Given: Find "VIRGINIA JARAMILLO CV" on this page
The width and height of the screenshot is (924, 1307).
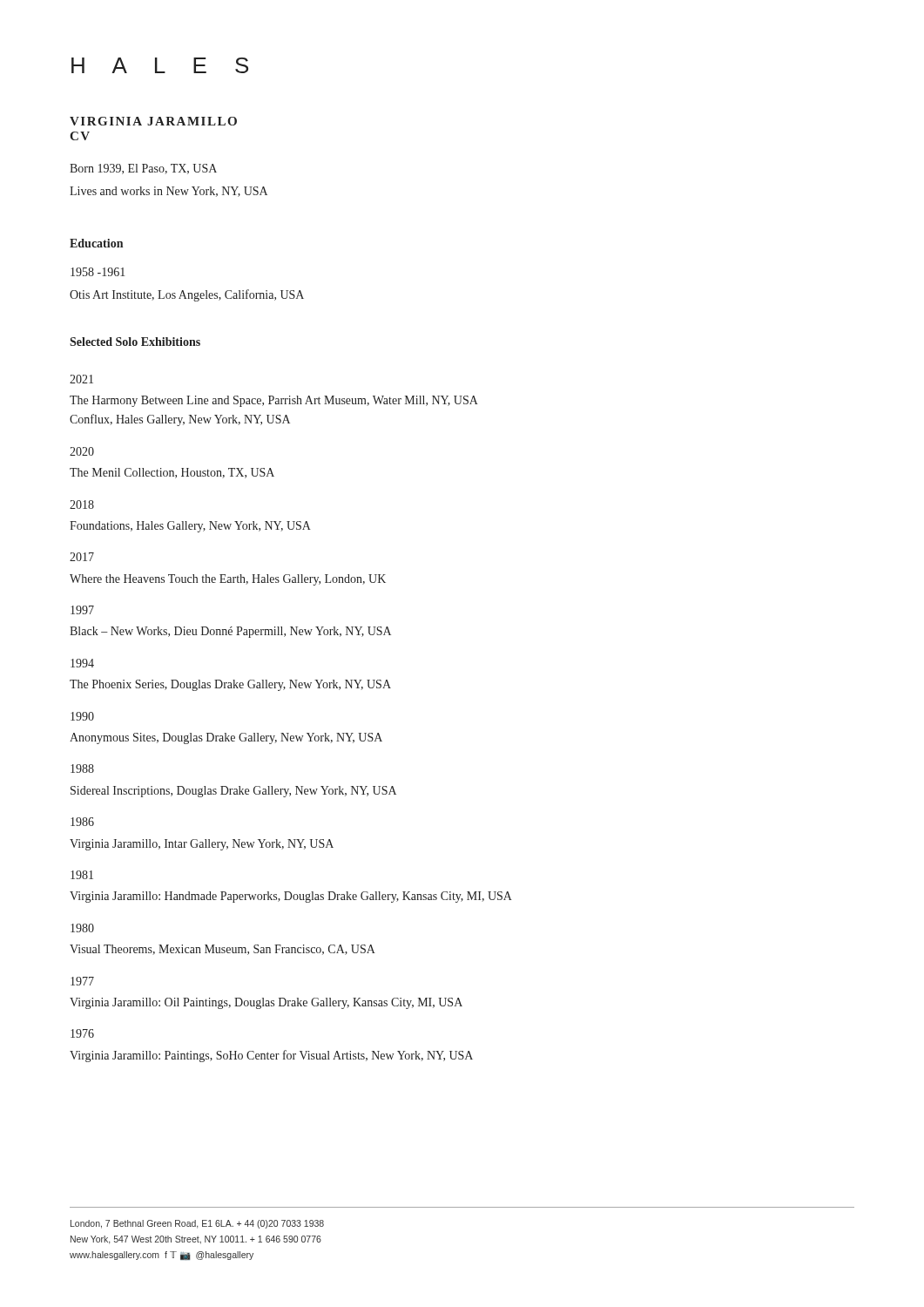Looking at the screenshot, I should (x=153, y=121).
